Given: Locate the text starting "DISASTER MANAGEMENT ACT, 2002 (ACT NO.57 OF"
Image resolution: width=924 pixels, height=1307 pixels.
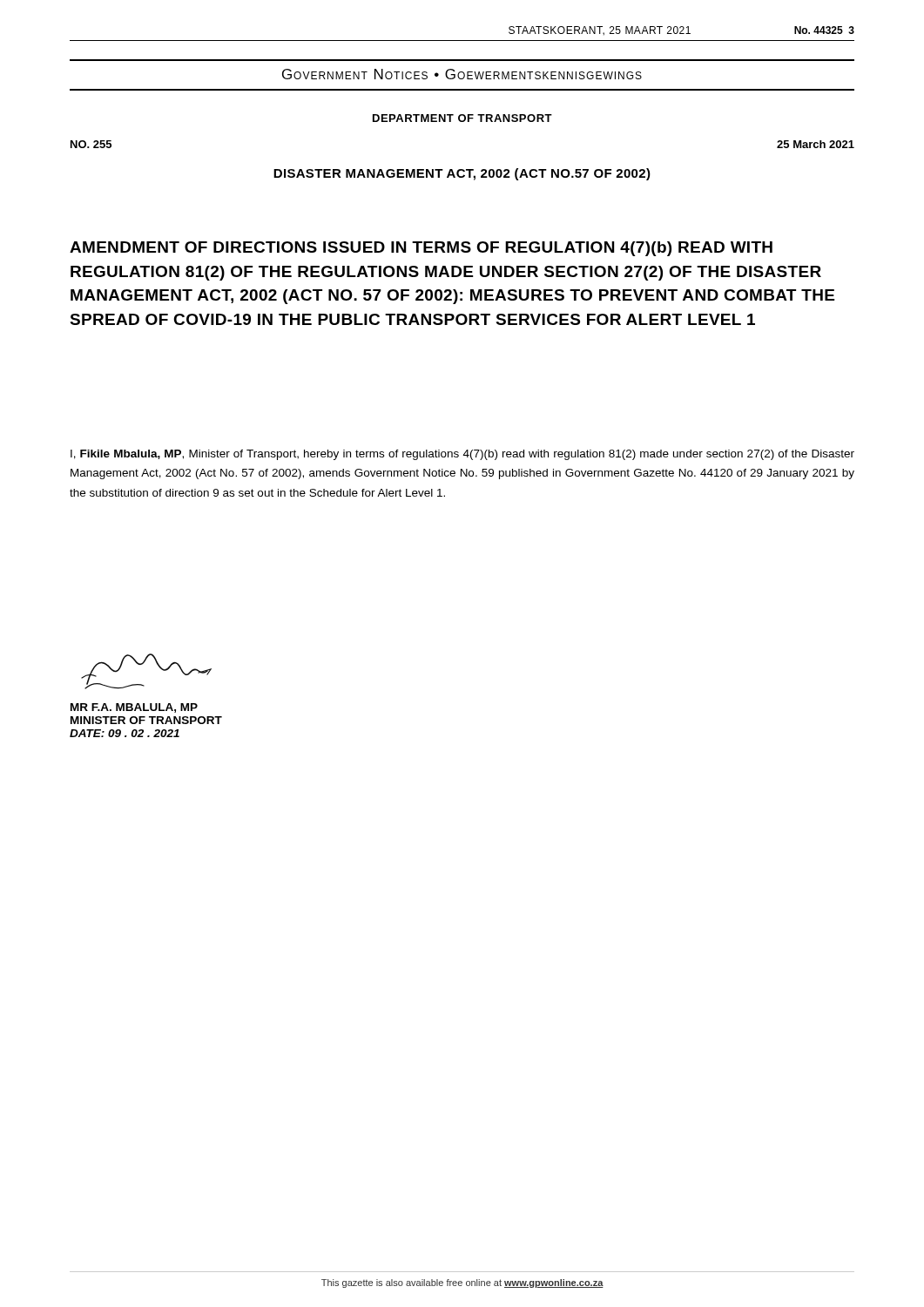Looking at the screenshot, I should pos(462,173).
